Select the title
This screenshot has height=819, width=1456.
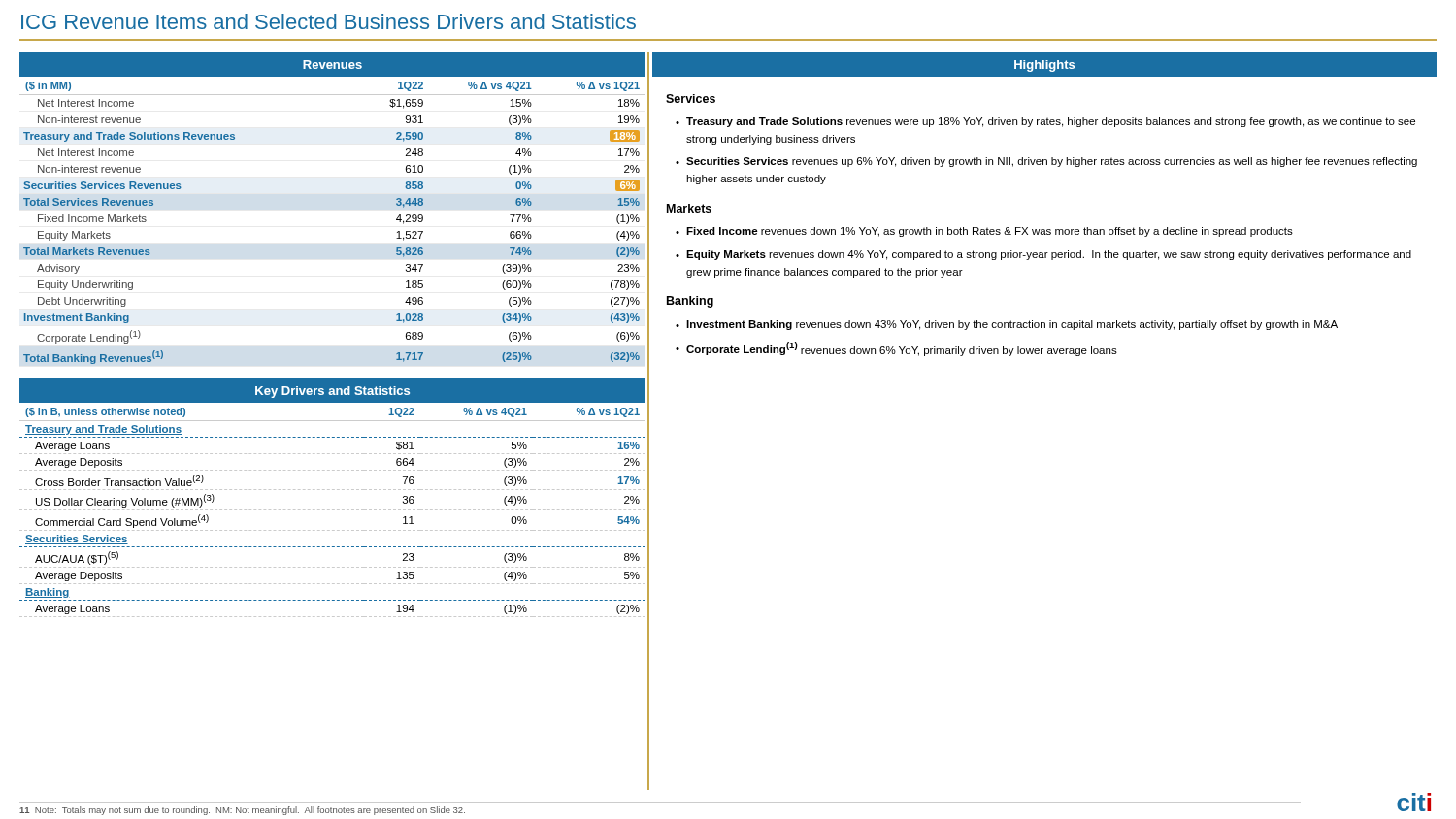click(328, 22)
